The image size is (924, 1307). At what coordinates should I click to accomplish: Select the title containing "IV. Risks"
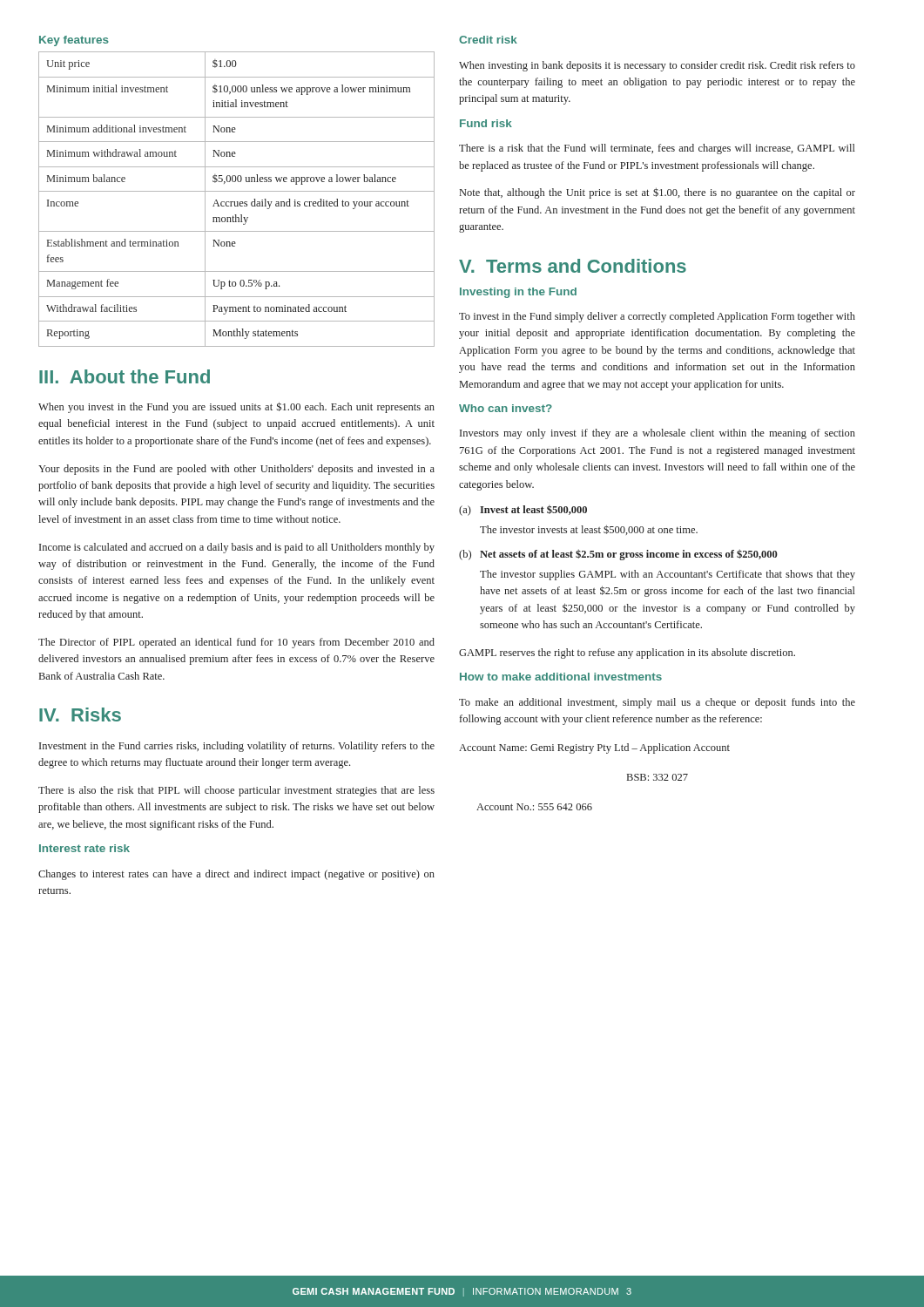tap(80, 714)
